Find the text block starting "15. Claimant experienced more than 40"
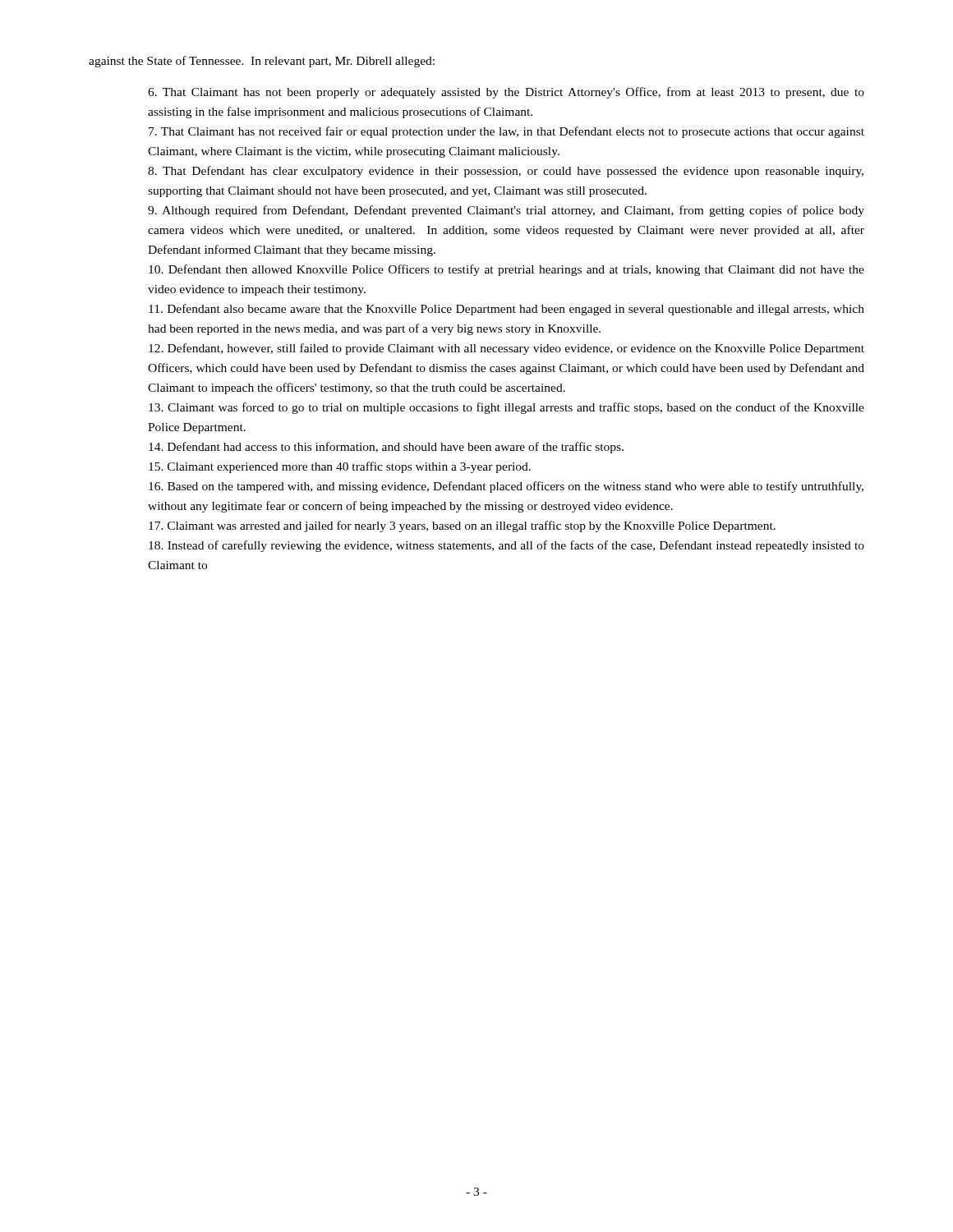953x1232 pixels. pyautogui.click(x=340, y=466)
